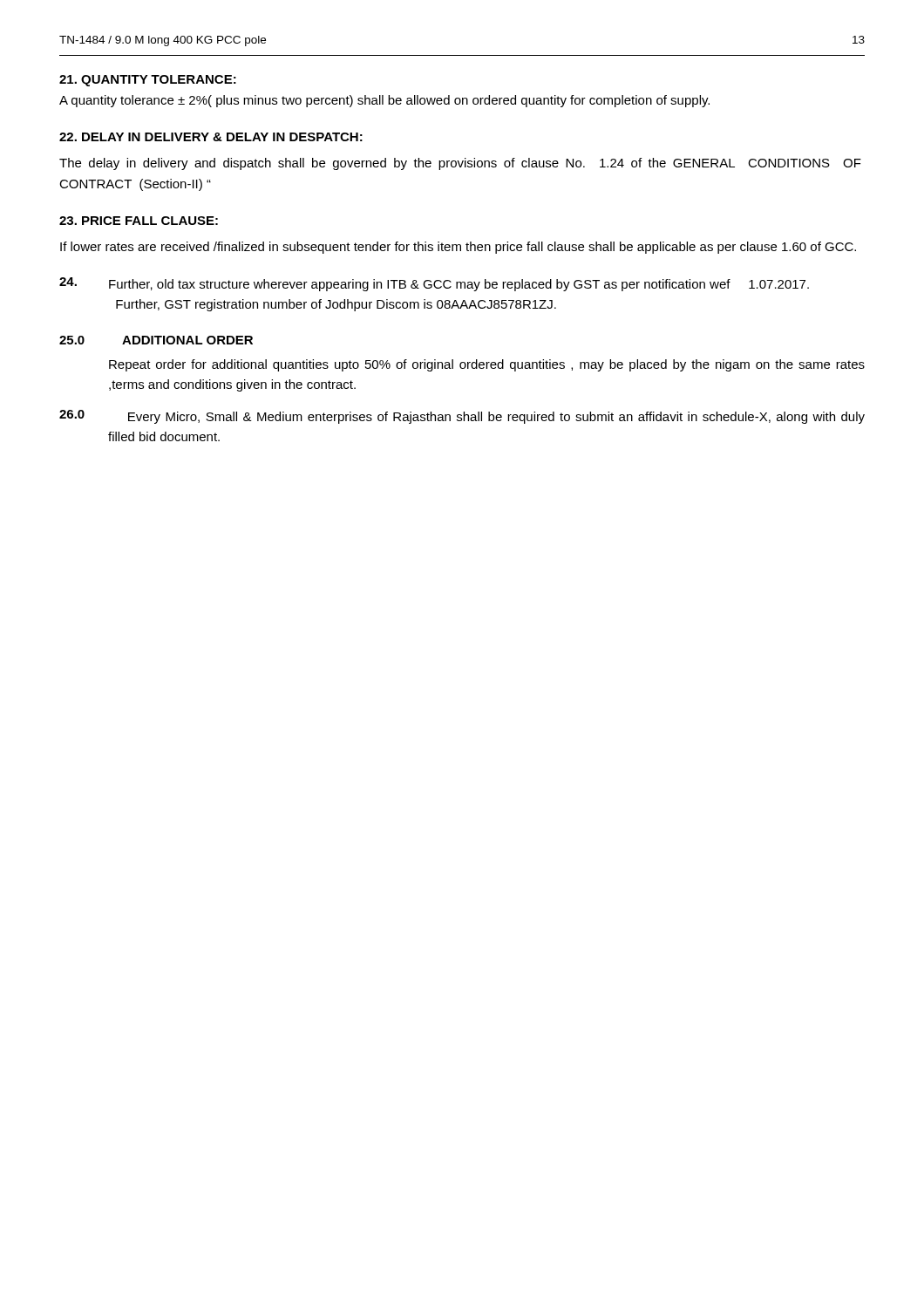This screenshot has height=1308, width=924.
Task: Locate the block of text that opens with "Further, old tax structure wherever"
Action: pos(435,294)
